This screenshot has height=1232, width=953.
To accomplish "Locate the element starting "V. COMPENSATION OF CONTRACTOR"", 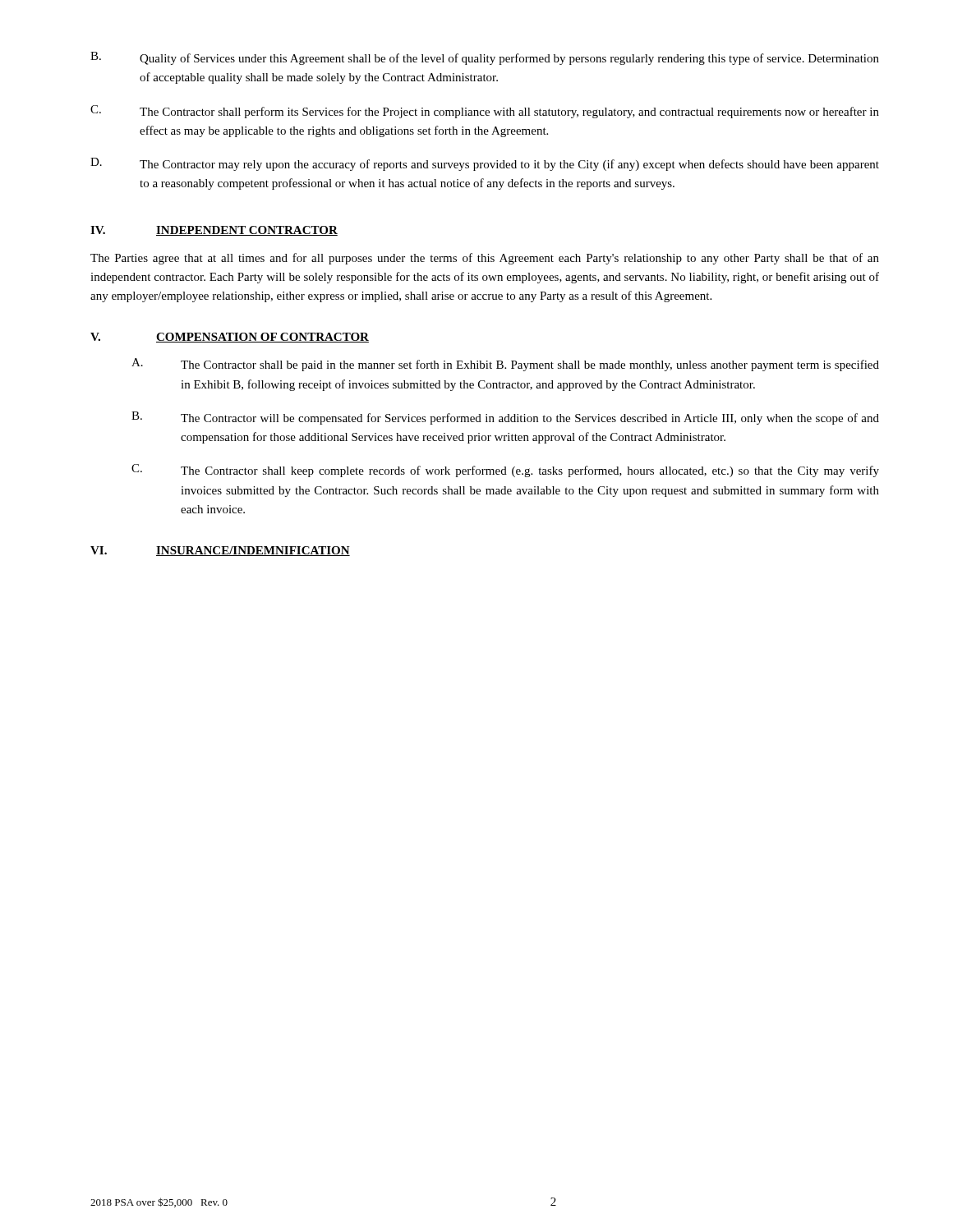I will coord(230,337).
